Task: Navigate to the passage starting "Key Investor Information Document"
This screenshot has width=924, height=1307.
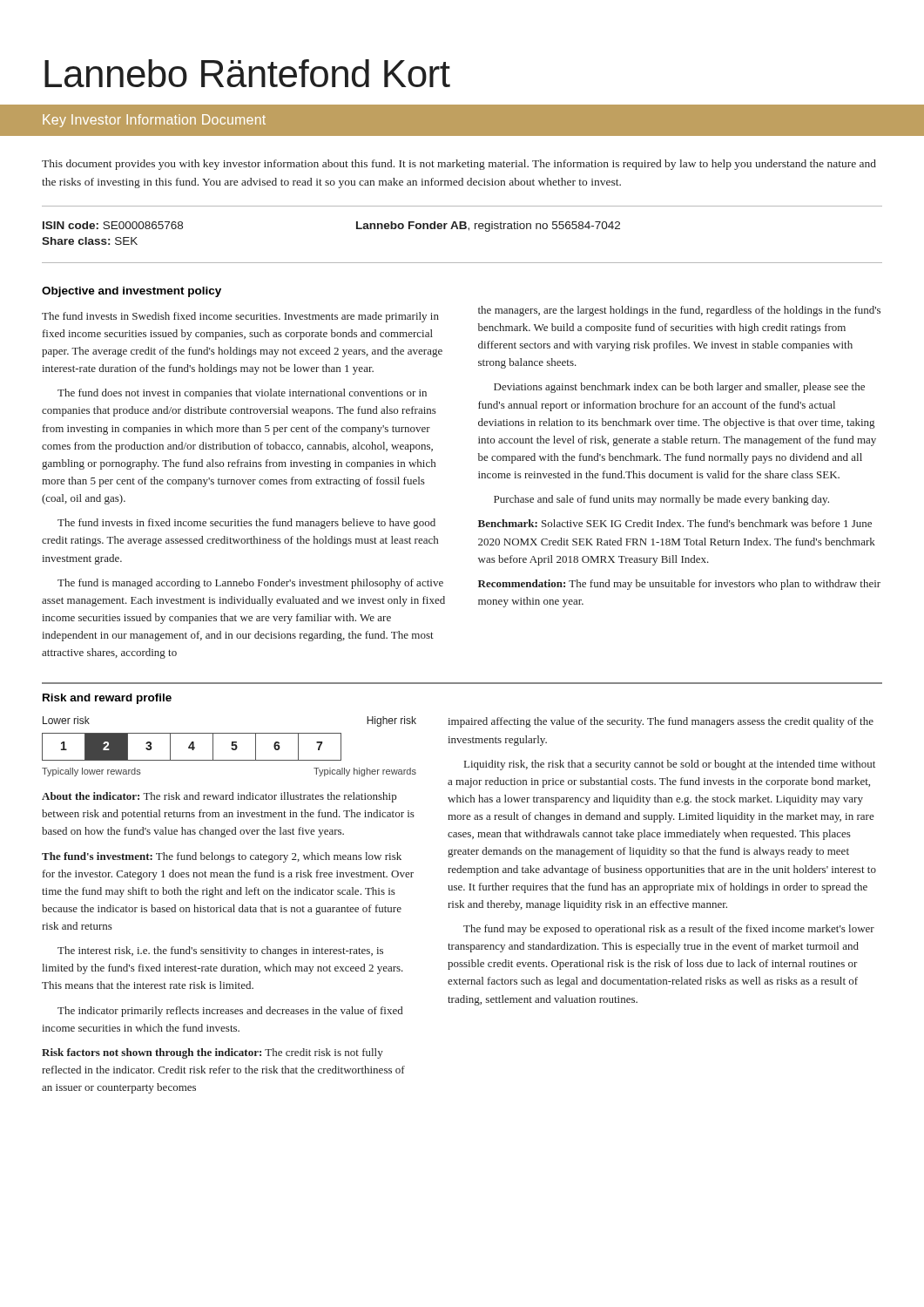Action: [x=154, y=120]
